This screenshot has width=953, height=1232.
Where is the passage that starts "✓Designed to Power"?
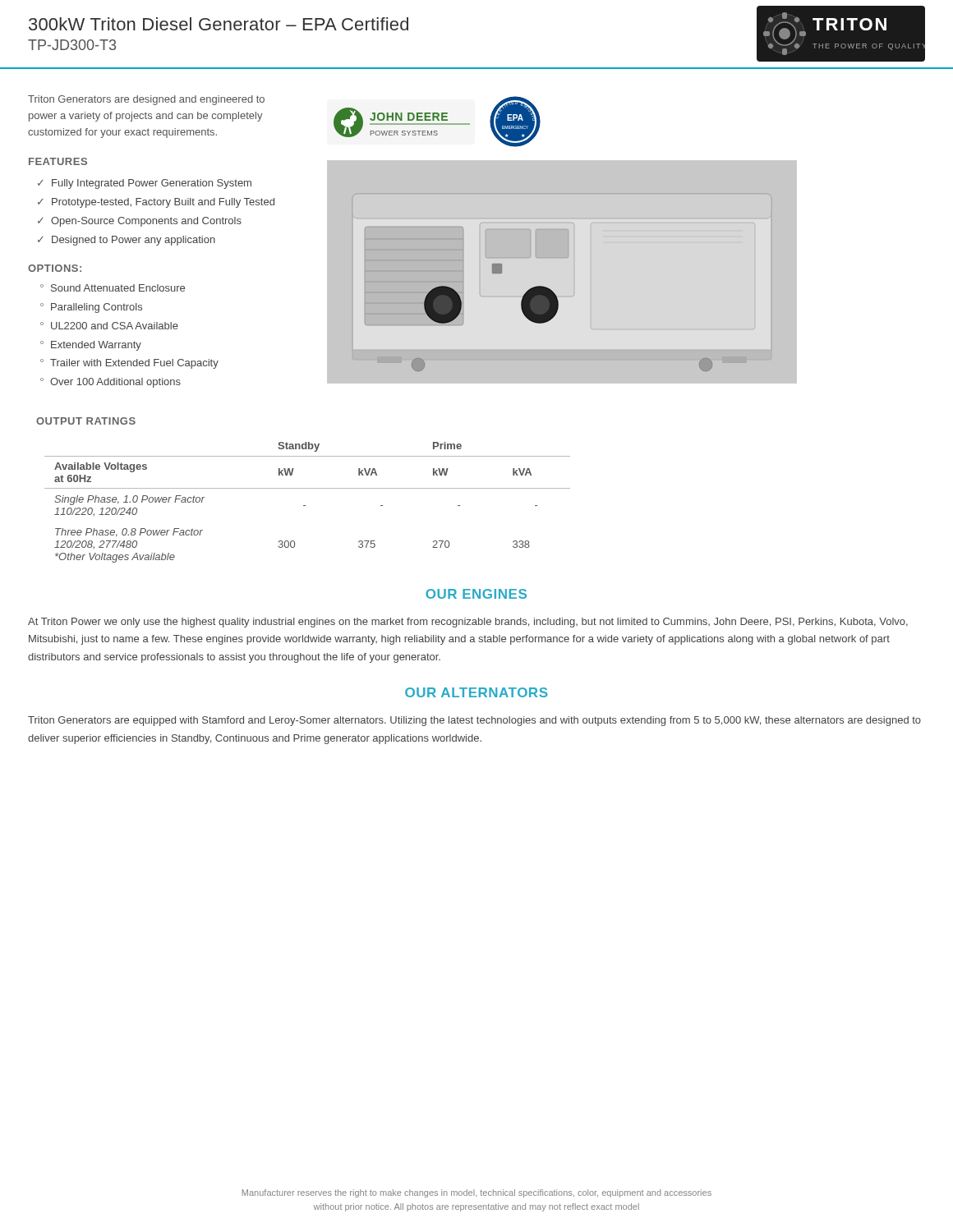[x=126, y=240]
